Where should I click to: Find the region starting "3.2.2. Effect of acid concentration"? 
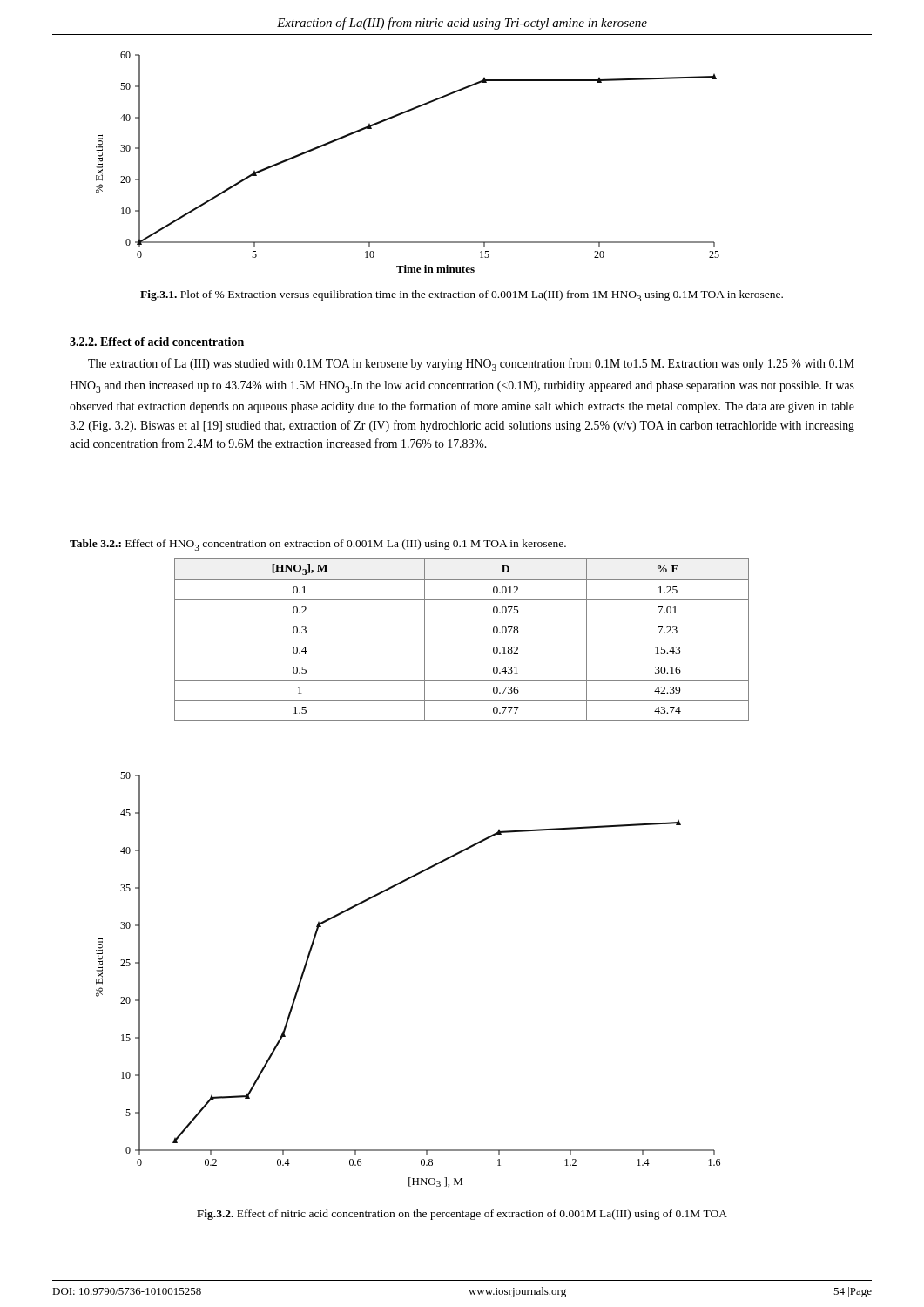[157, 342]
